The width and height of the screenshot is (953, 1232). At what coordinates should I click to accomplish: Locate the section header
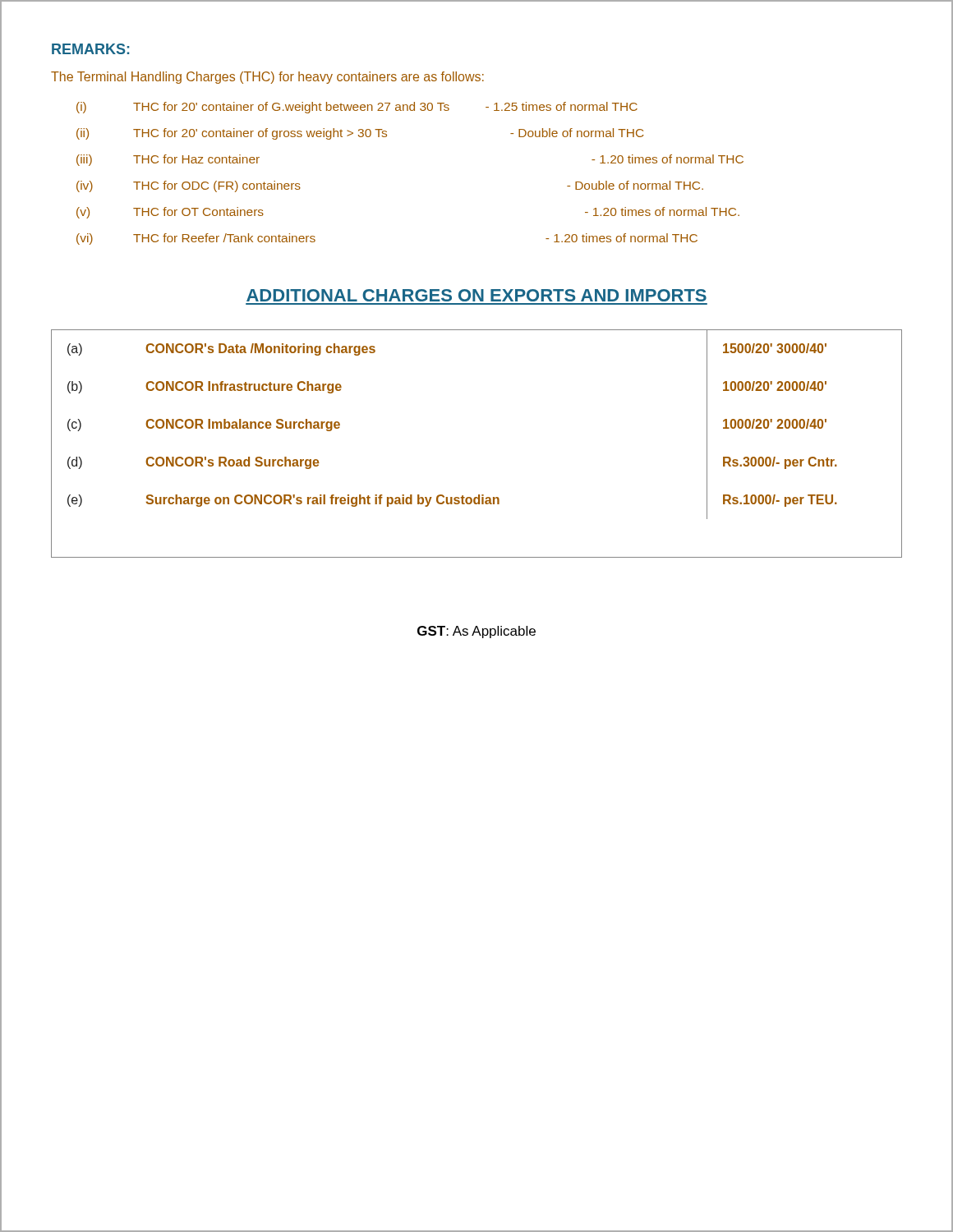(x=91, y=49)
